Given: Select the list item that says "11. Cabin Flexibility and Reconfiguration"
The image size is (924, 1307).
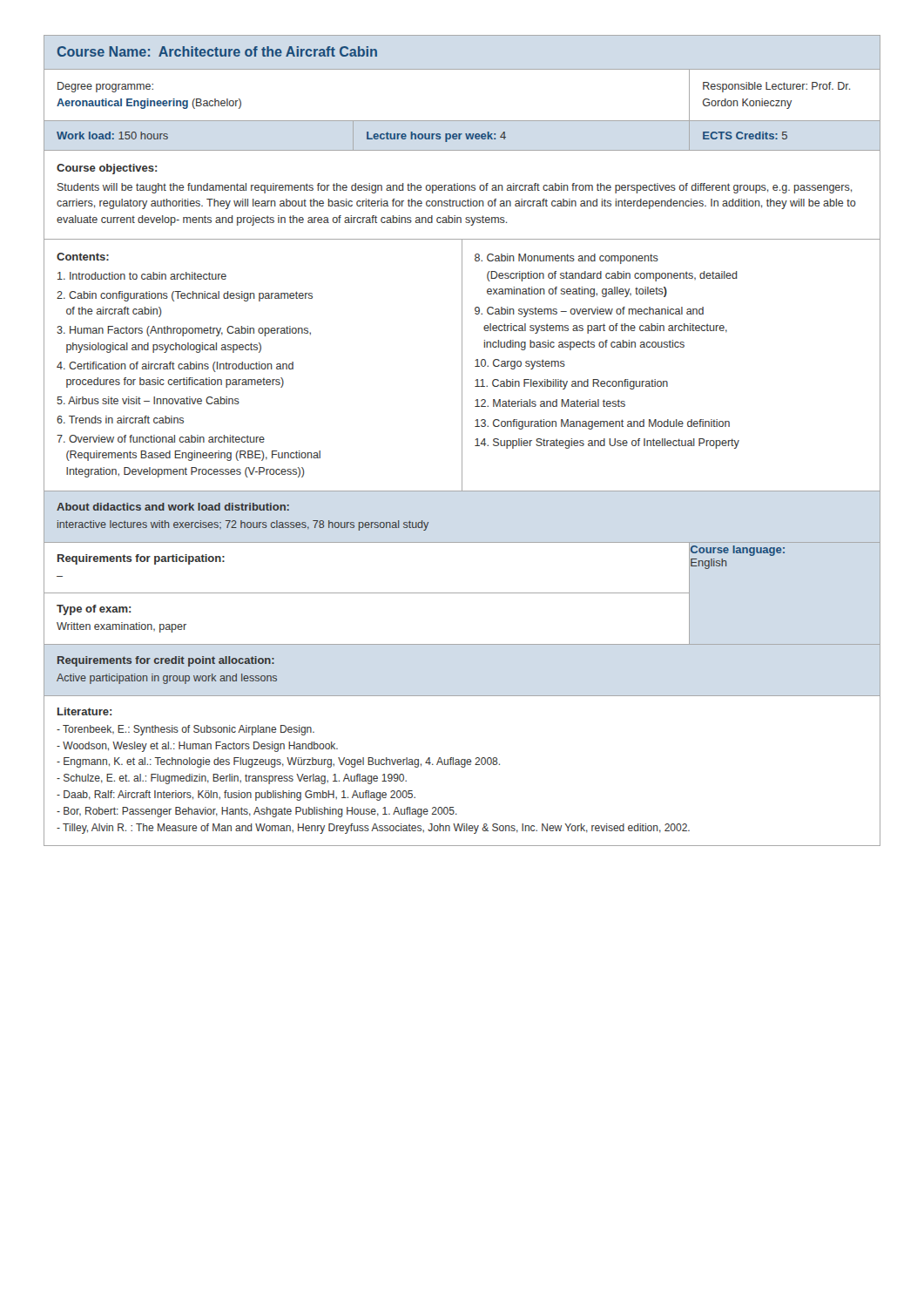Looking at the screenshot, I should (x=571, y=383).
